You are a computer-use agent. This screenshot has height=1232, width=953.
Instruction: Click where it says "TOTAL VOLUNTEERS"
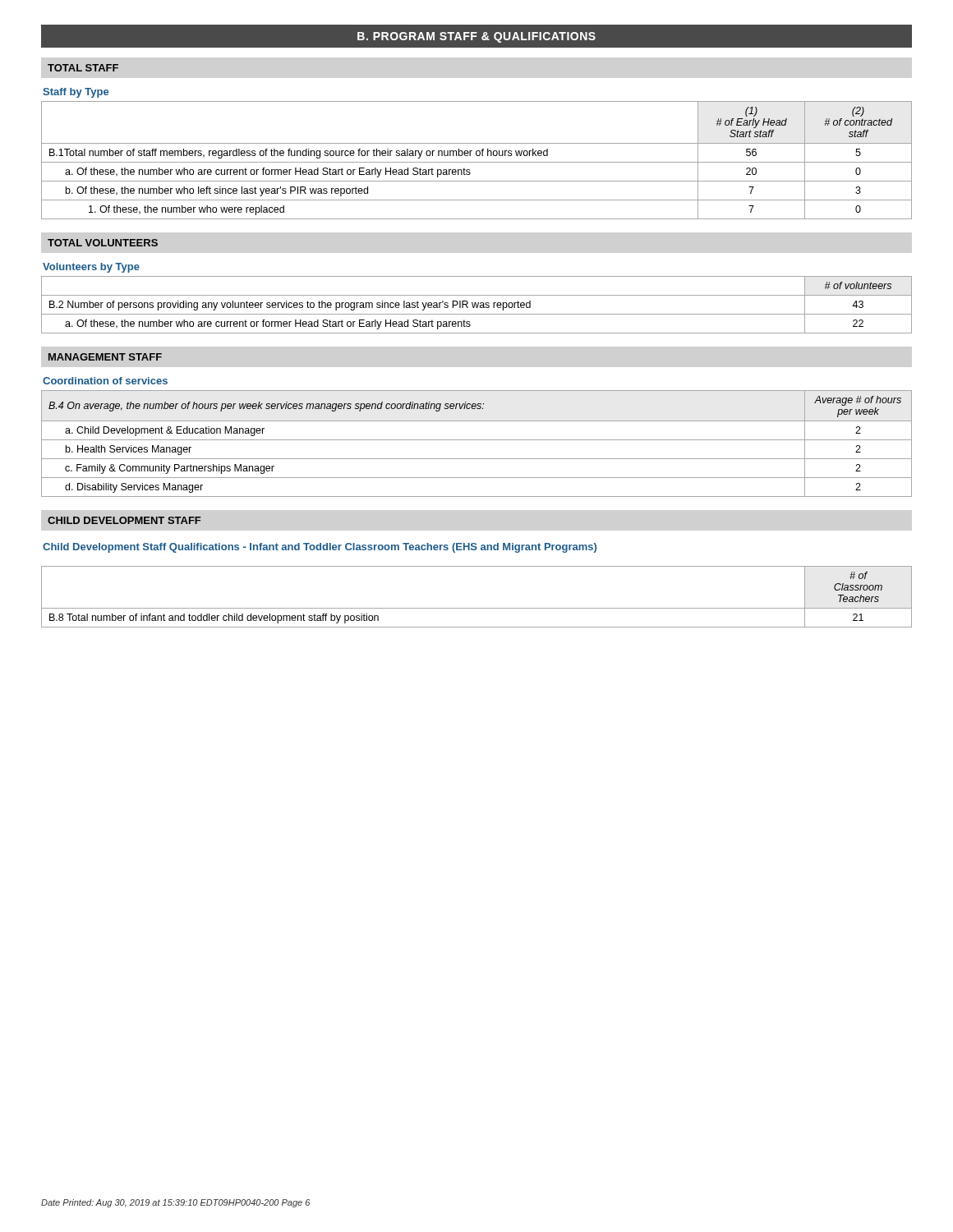103,243
